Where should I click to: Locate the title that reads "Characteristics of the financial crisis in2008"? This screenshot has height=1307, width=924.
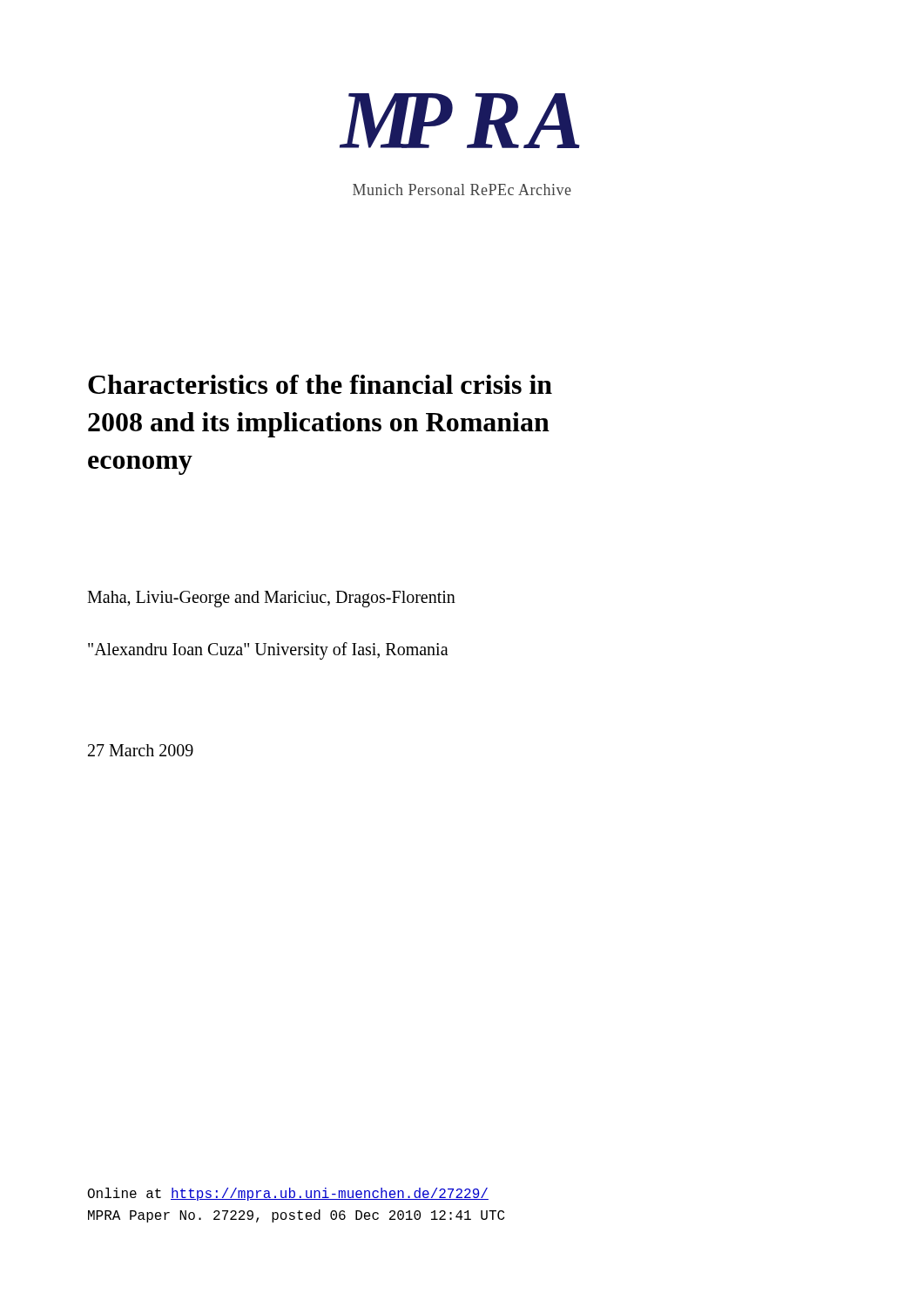click(x=401, y=422)
